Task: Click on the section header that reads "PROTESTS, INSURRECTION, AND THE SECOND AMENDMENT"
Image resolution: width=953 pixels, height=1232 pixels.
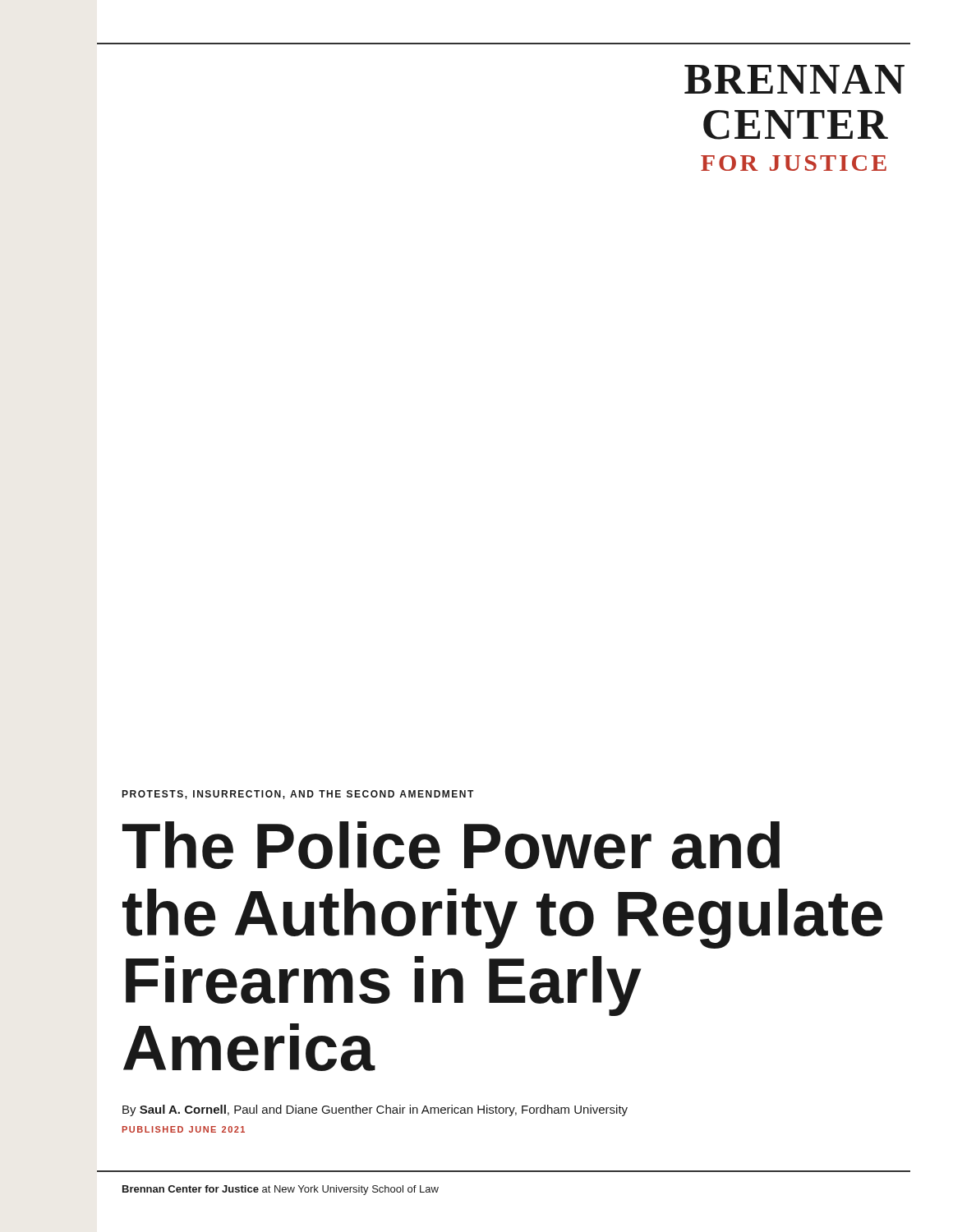Action: point(298,794)
